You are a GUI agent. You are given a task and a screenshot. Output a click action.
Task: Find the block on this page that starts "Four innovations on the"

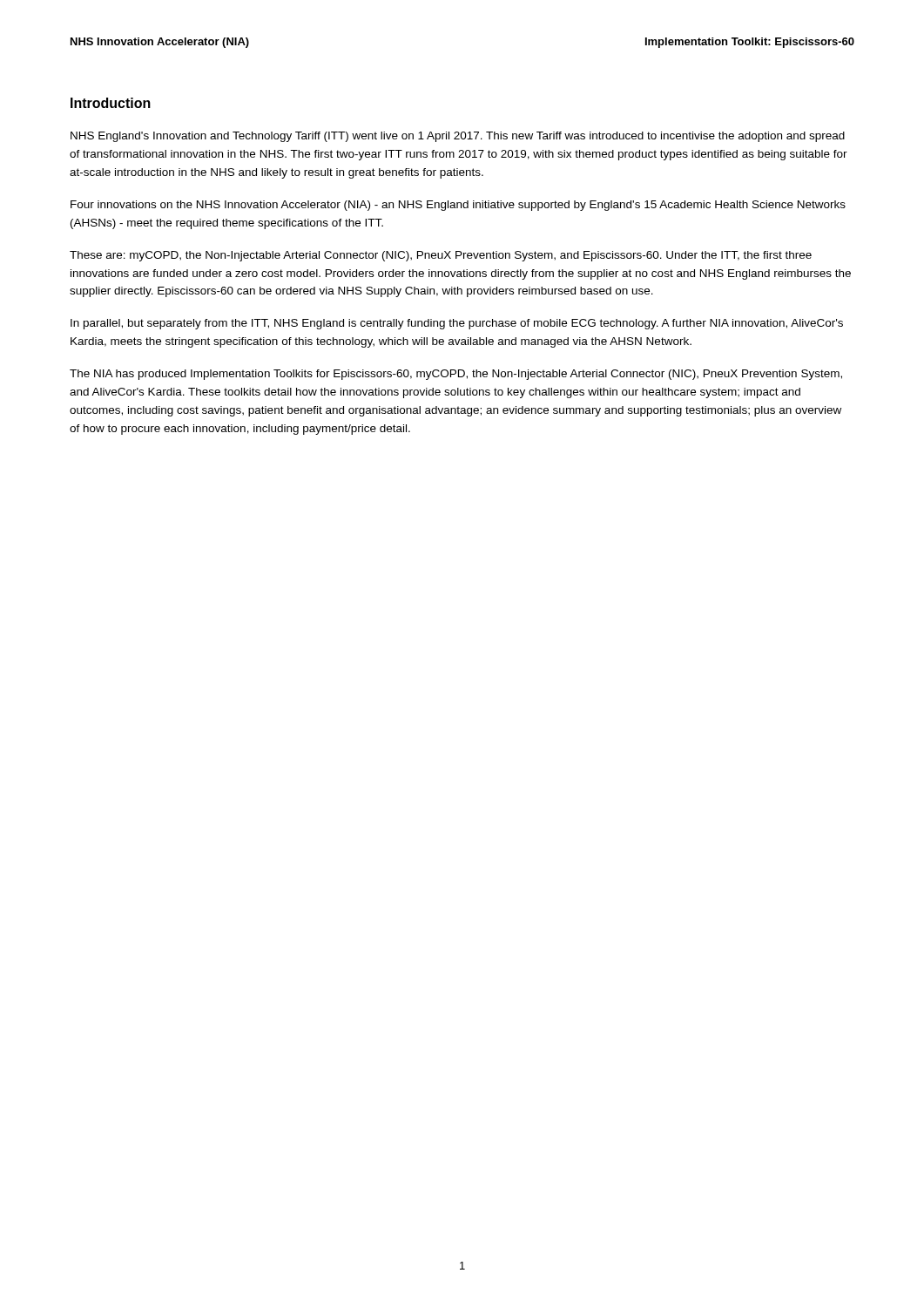458,213
